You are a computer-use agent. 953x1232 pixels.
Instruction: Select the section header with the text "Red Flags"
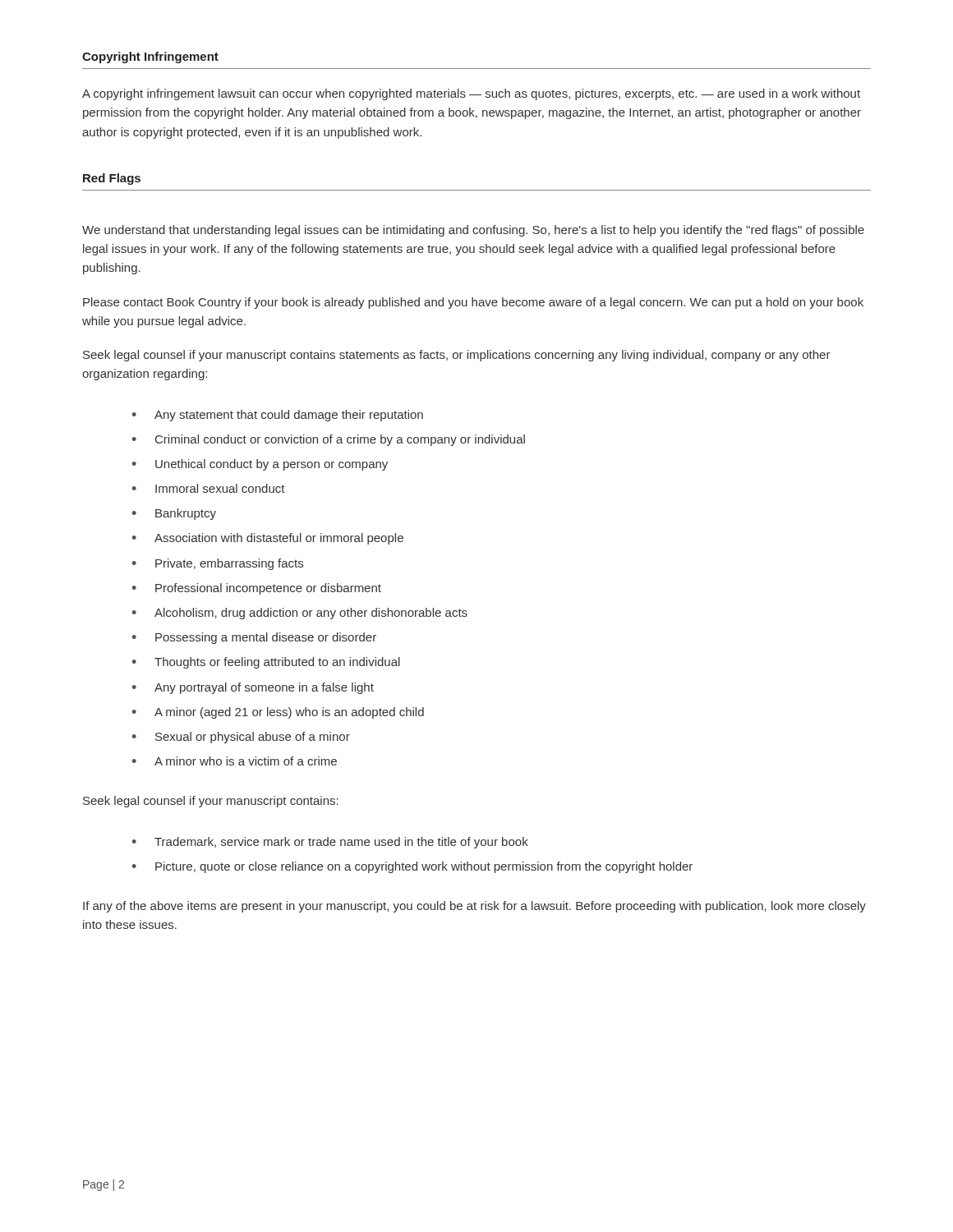pyautogui.click(x=112, y=178)
